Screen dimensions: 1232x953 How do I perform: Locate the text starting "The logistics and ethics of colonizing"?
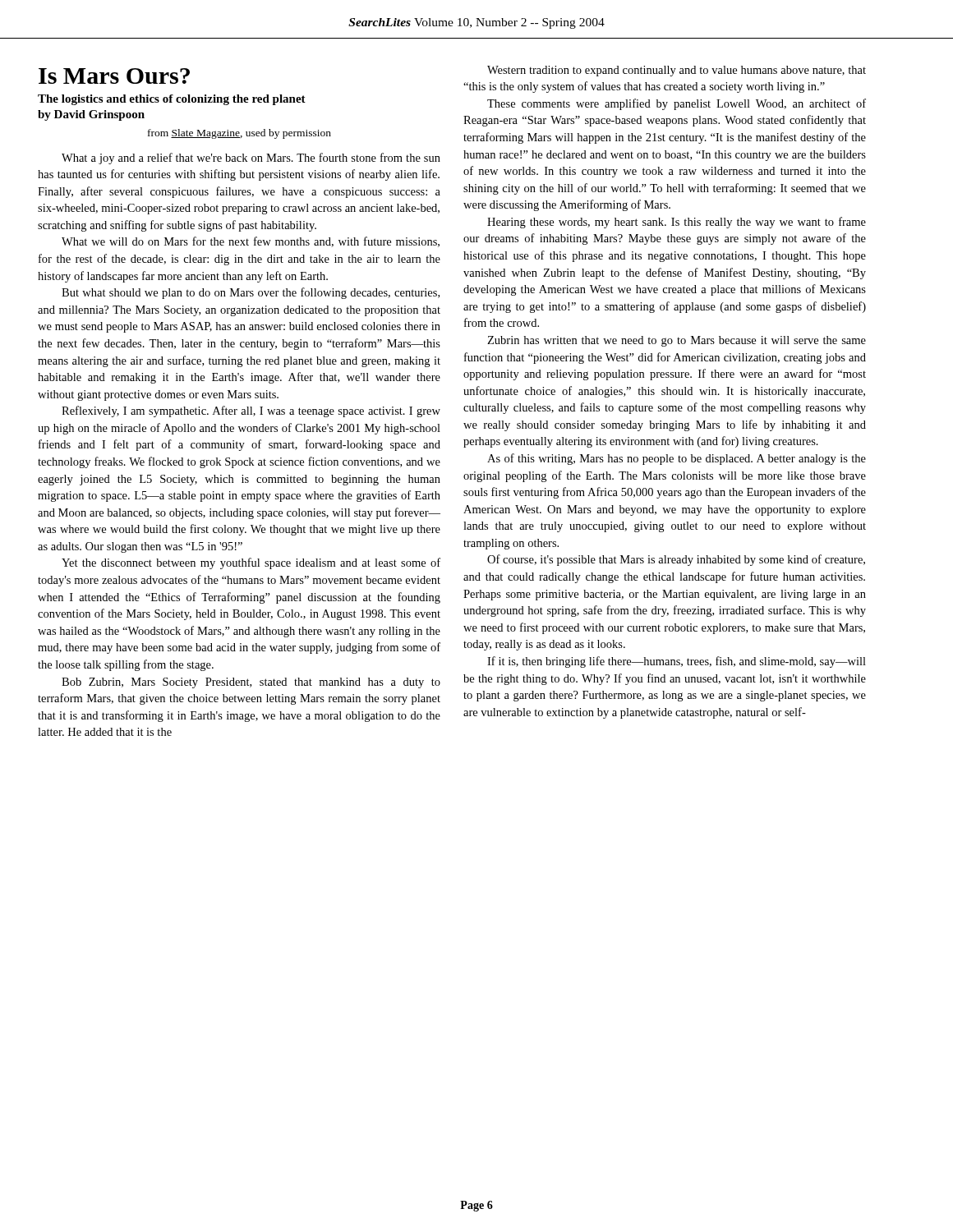click(172, 106)
